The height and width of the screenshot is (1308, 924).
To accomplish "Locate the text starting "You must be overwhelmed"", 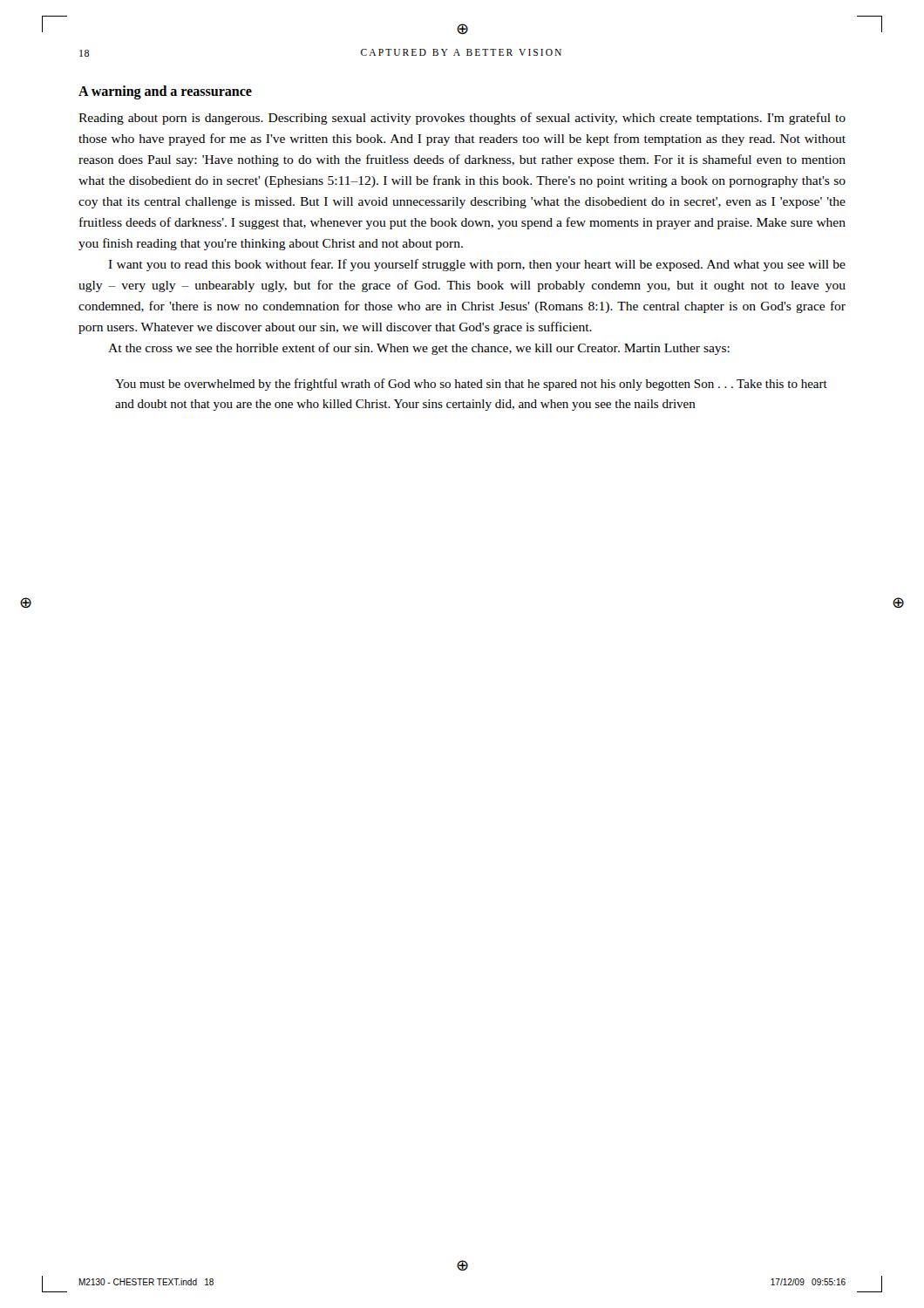I will [x=471, y=394].
